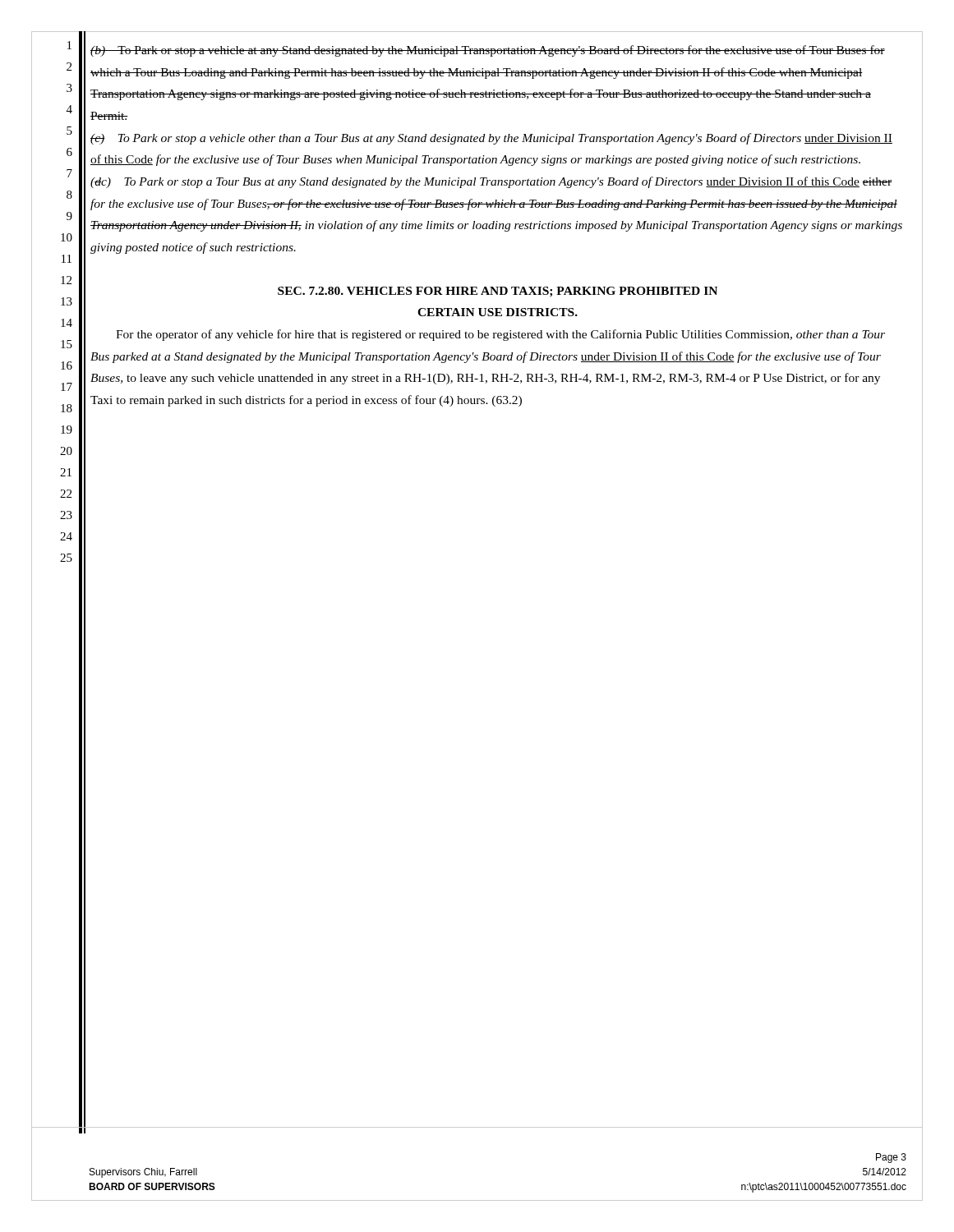Screen dimensions: 1232x954
Task: Locate the text block starting "(c) To Park or stop a vehicle other"
Action: [498, 149]
